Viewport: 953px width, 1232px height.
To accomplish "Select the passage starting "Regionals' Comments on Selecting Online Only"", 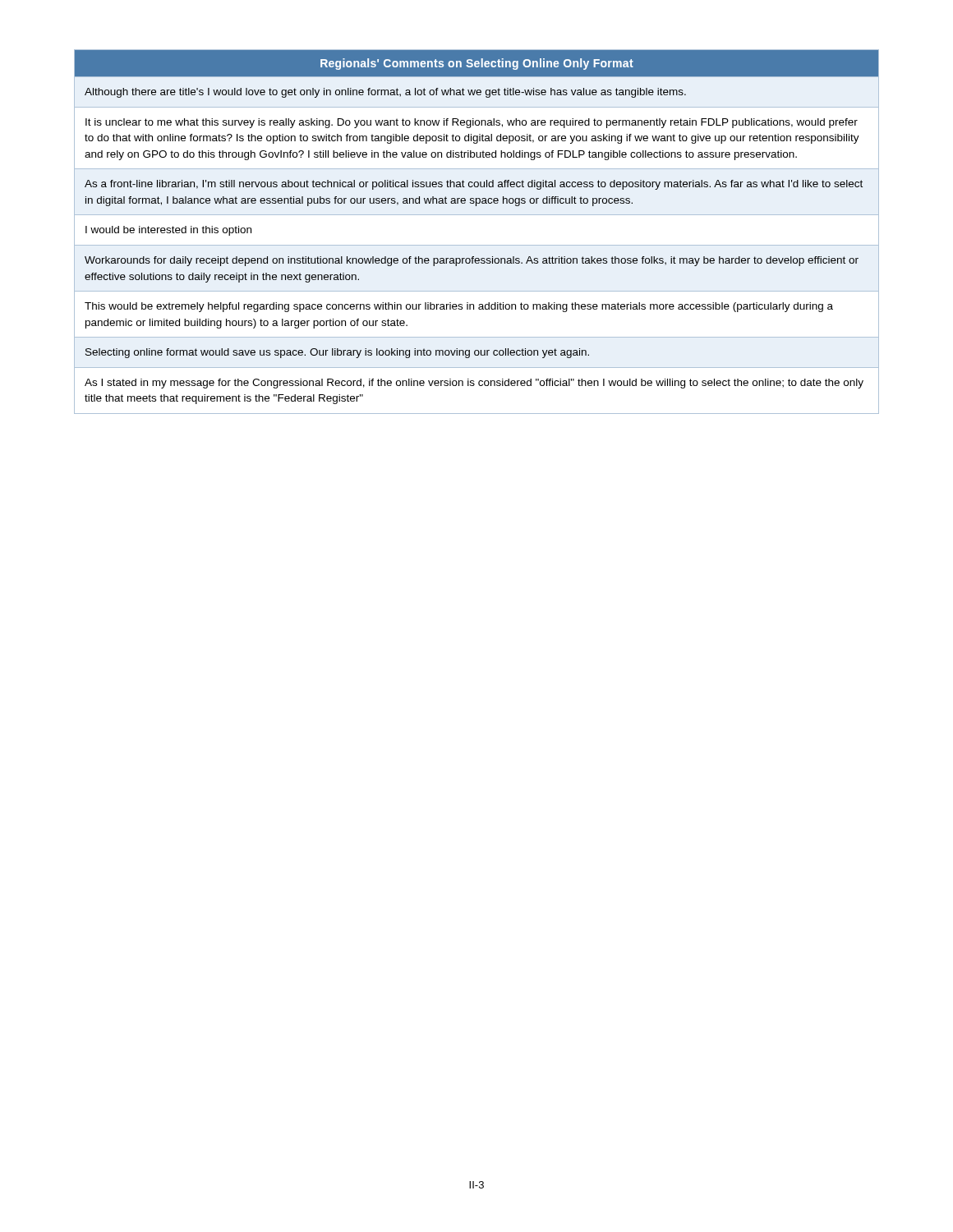I will [x=476, y=63].
